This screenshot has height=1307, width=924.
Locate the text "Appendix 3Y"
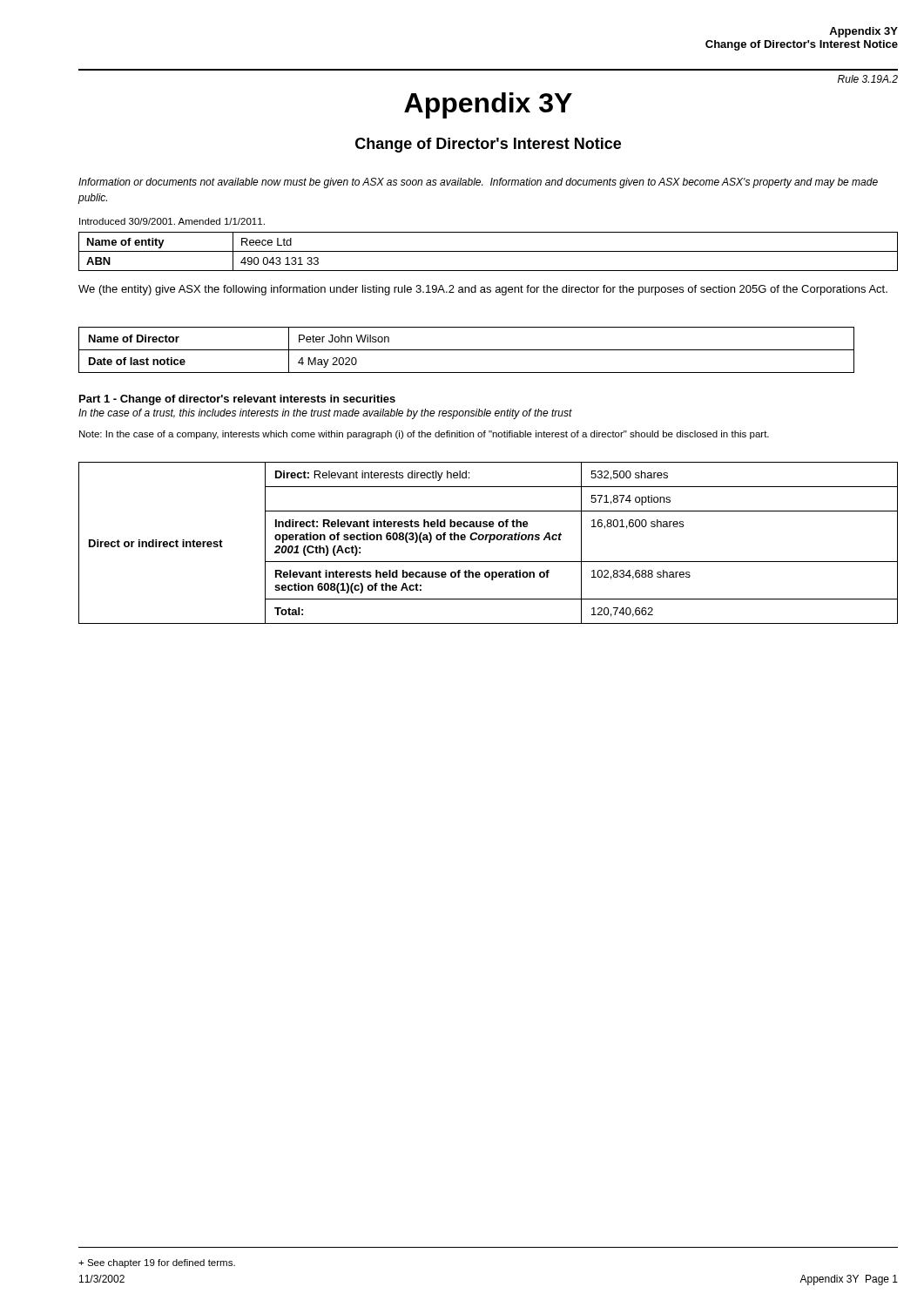click(488, 103)
